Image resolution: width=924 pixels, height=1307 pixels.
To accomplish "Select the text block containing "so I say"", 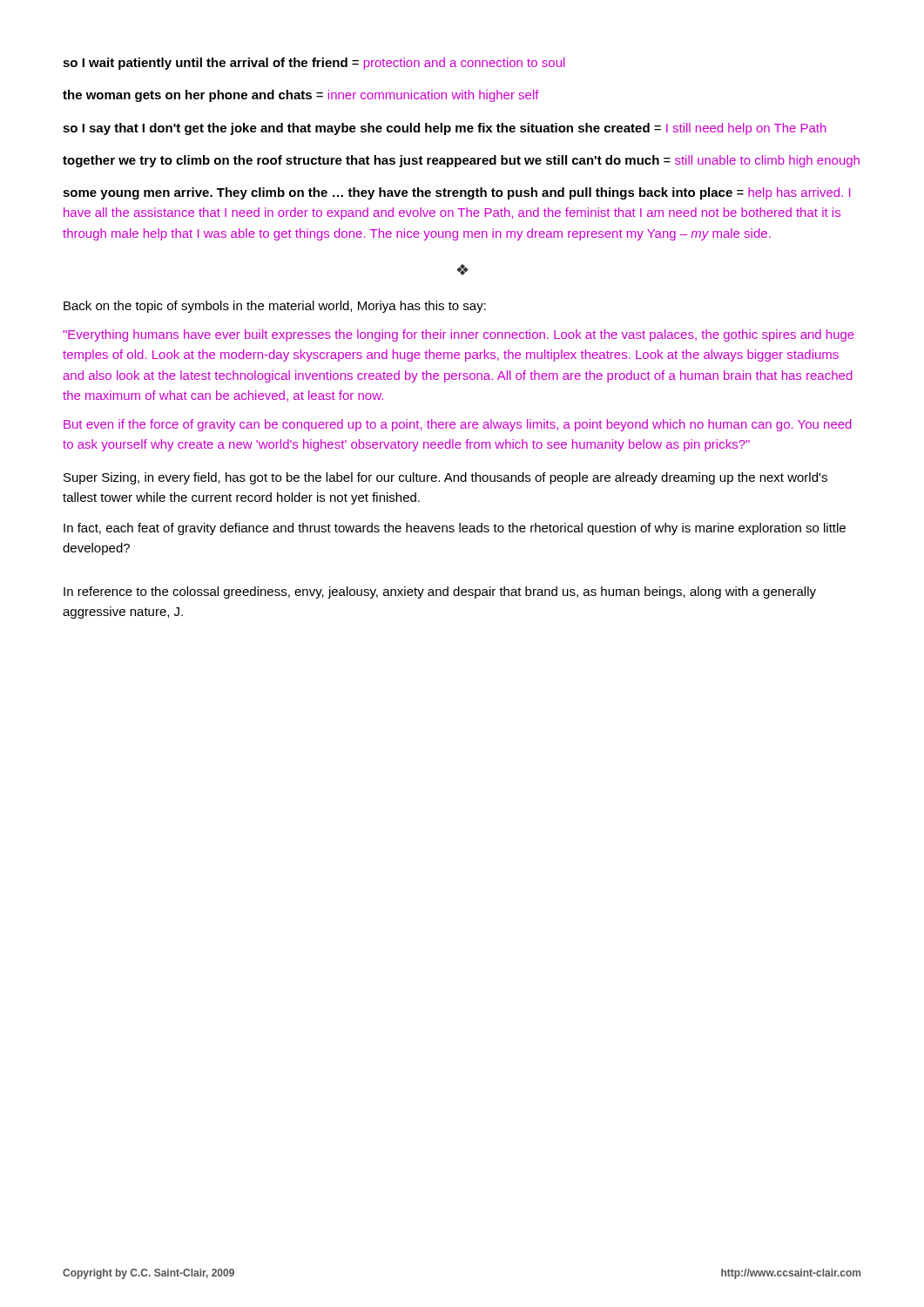I will pyautogui.click(x=445, y=127).
